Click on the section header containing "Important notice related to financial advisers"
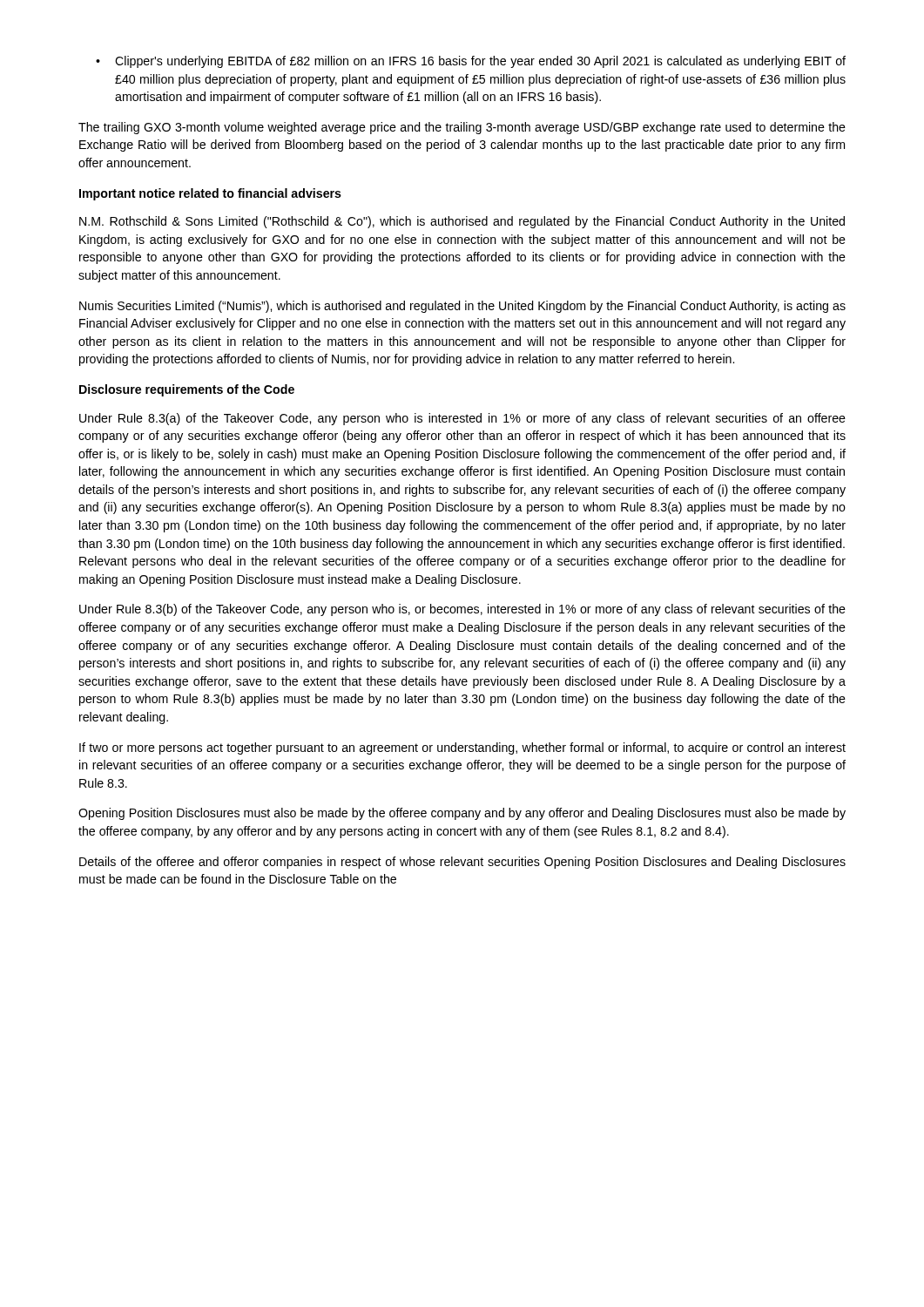Image resolution: width=924 pixels, height=1307 pixels. (210, 193)
